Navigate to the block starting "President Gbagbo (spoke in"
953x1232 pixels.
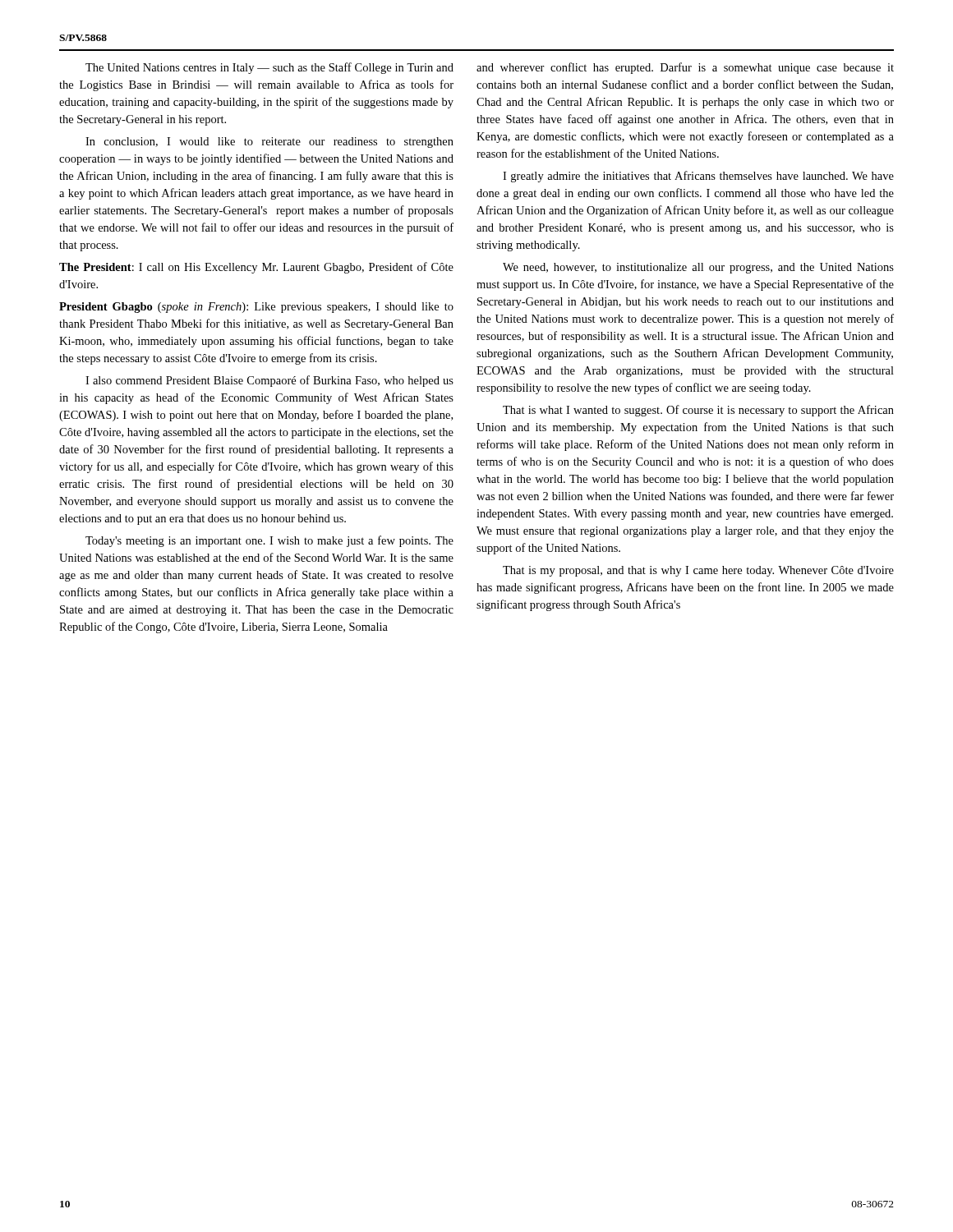point(256,333)
